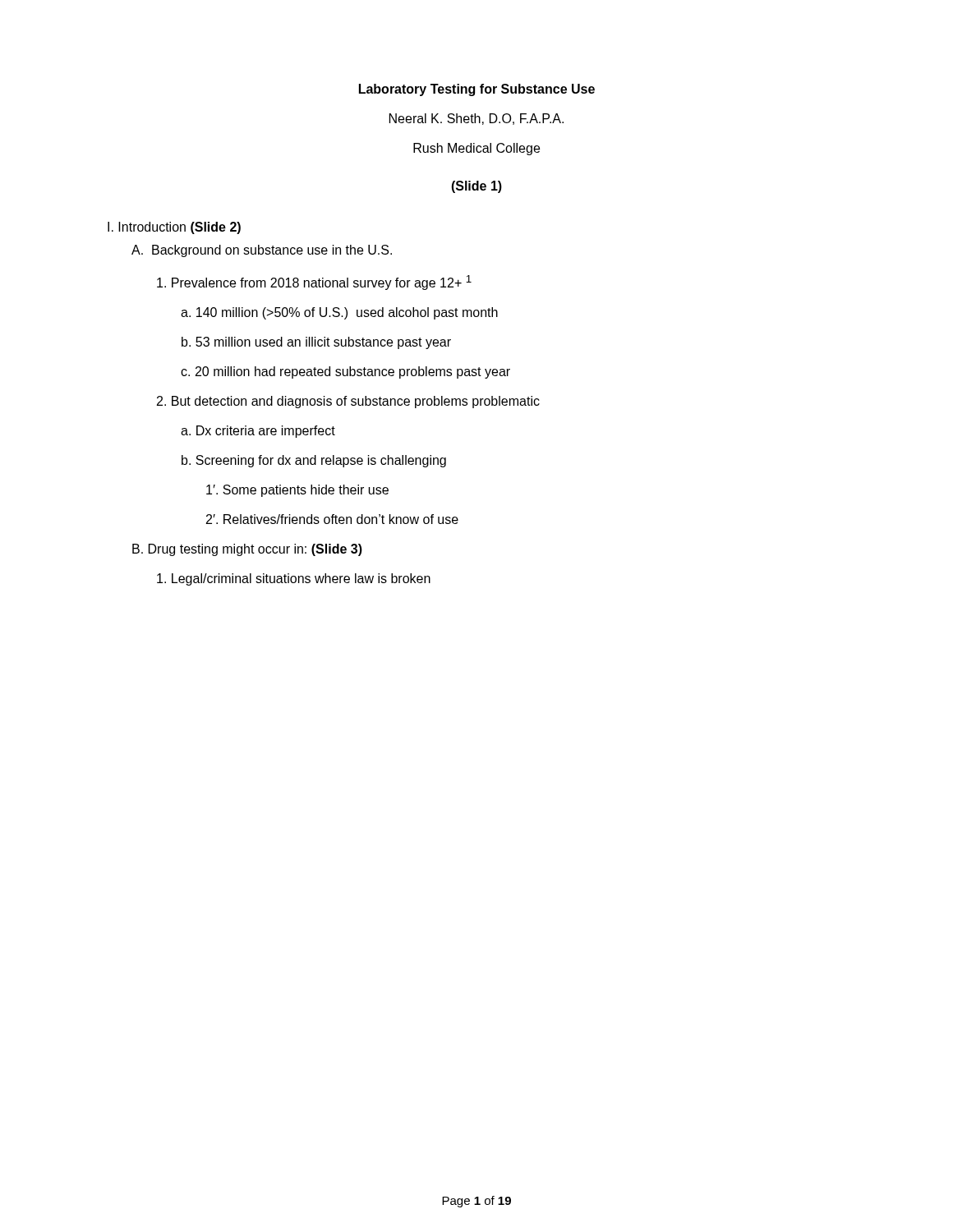The image size is (953, 1232).
Task: Point to the block beginning "Neeral K. Sheth,"
Action: (476, 119)
